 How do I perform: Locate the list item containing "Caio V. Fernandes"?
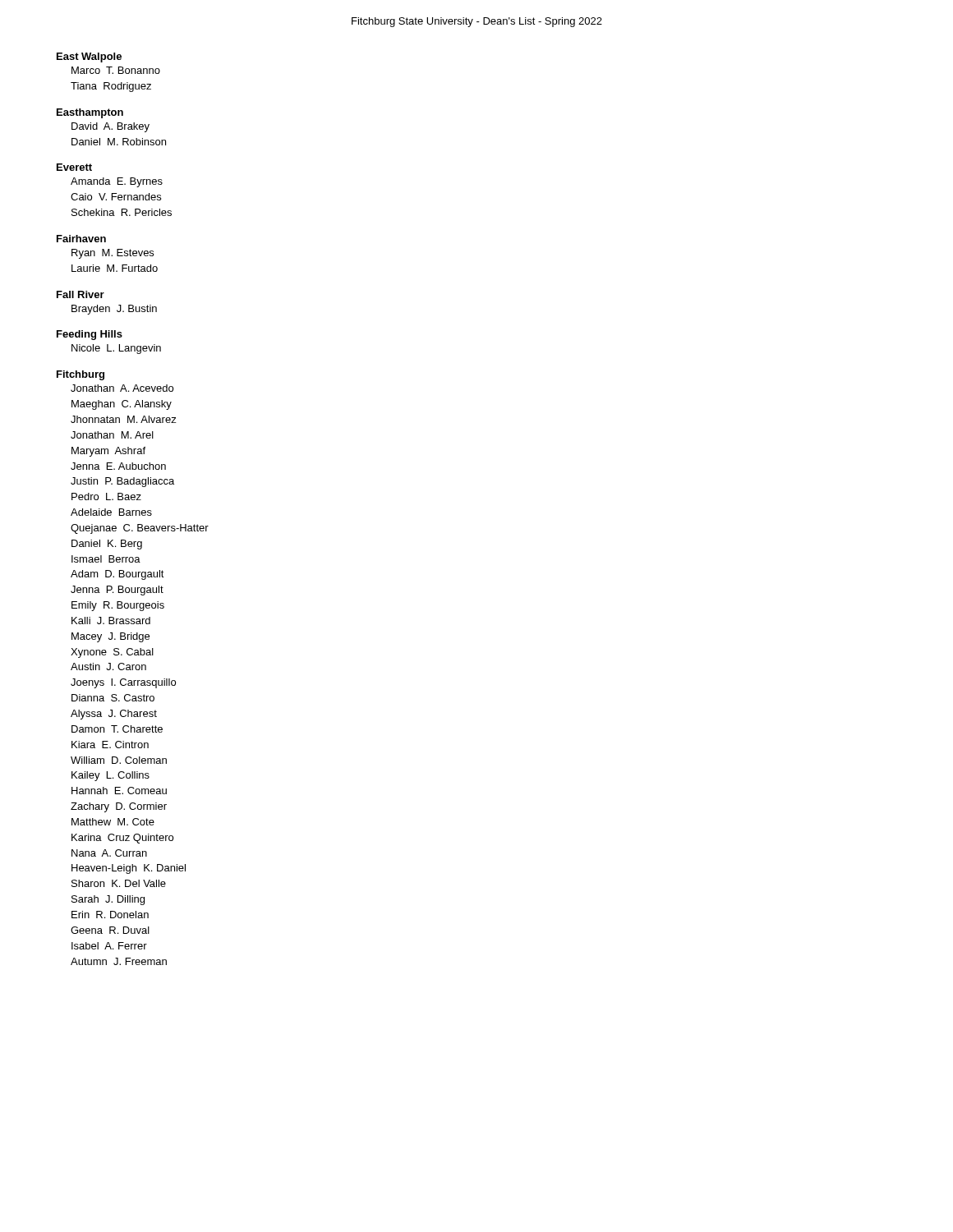[x=116, y=197]
